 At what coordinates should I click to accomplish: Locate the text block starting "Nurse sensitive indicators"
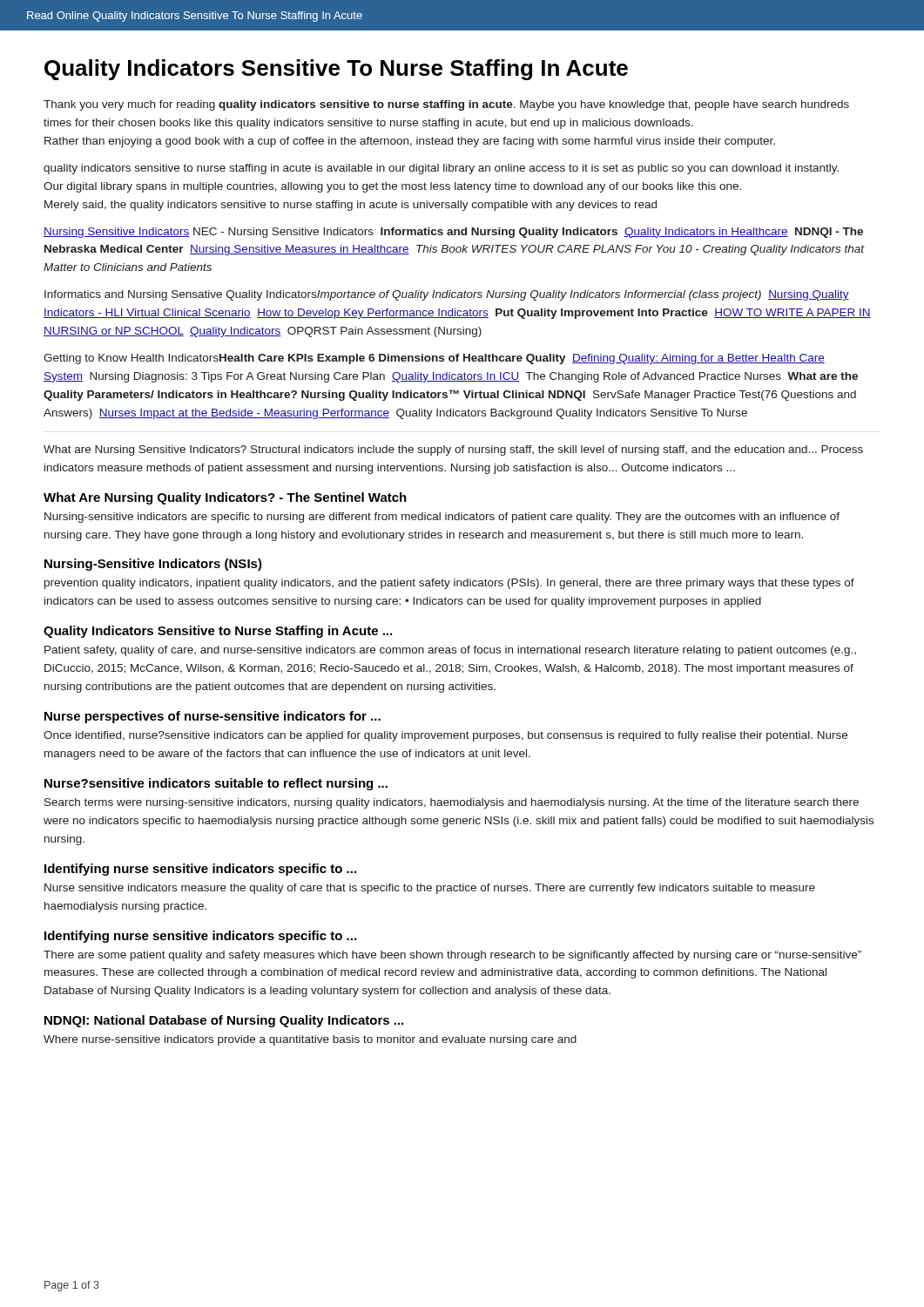tap(429, 896)
